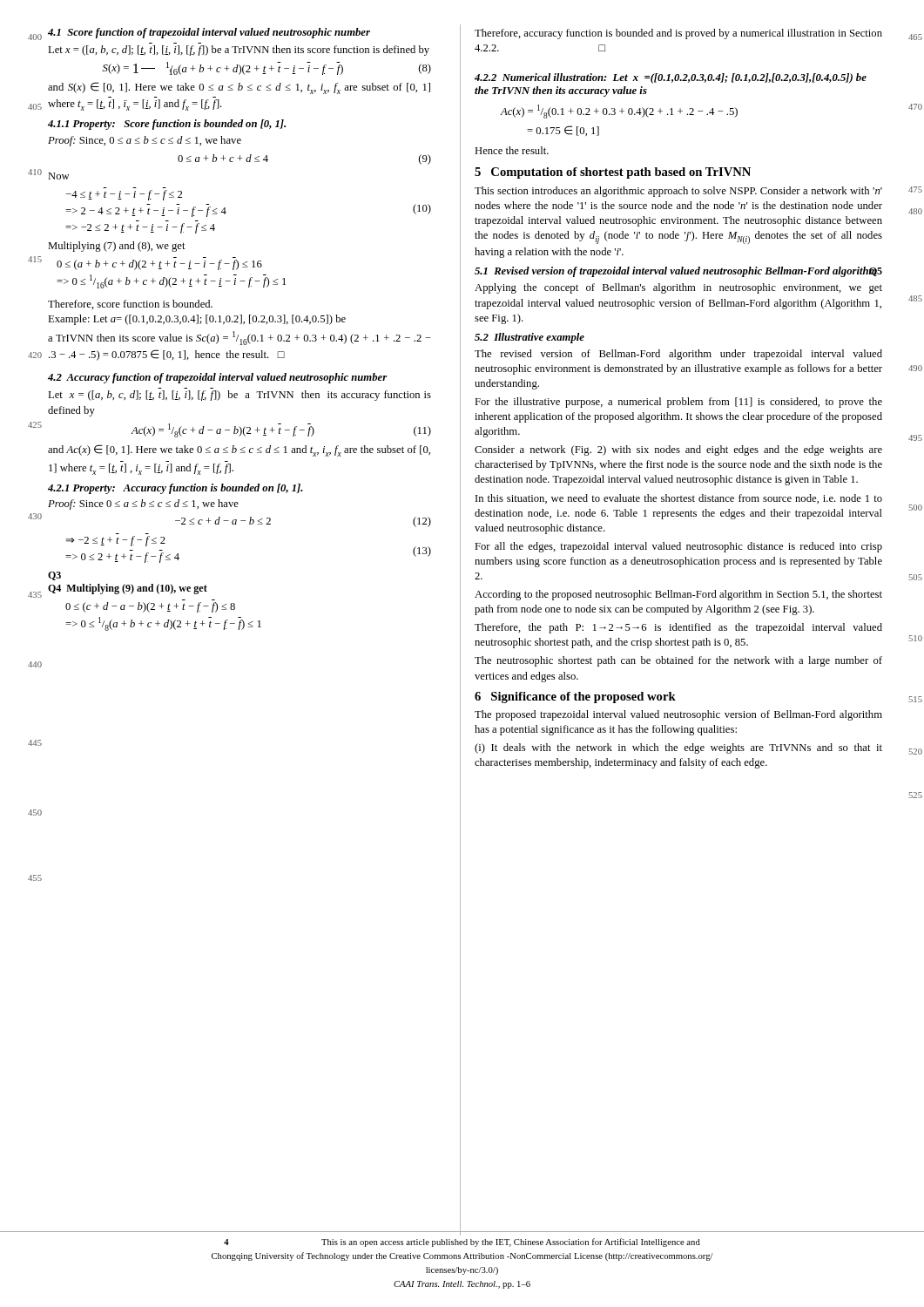Locate the element starting "The revised version of Bellman-Ford algorithm under trapezoidal"
The image size is (924, 1307).
[x=678, y=368]
